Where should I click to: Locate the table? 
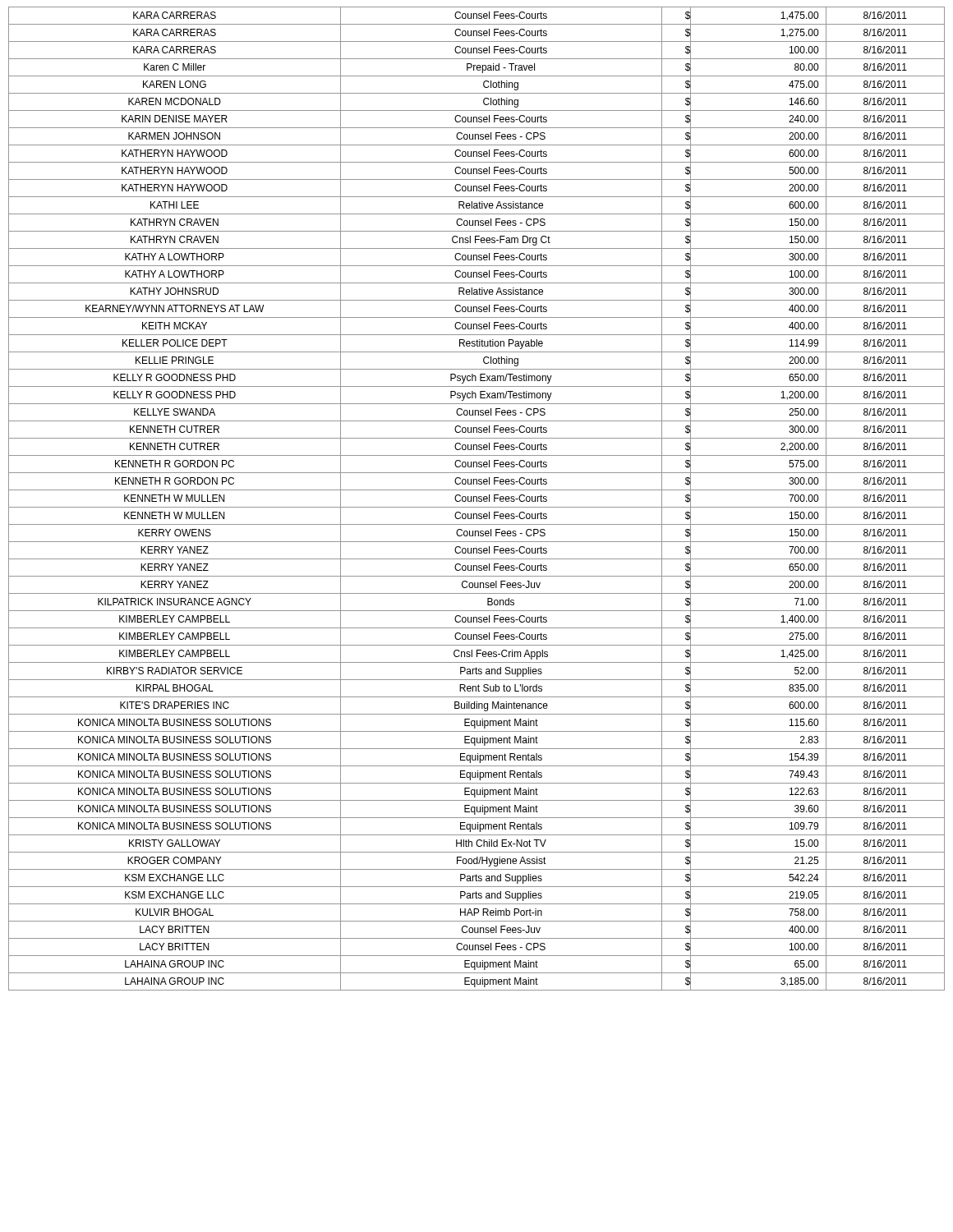point(476,499)
